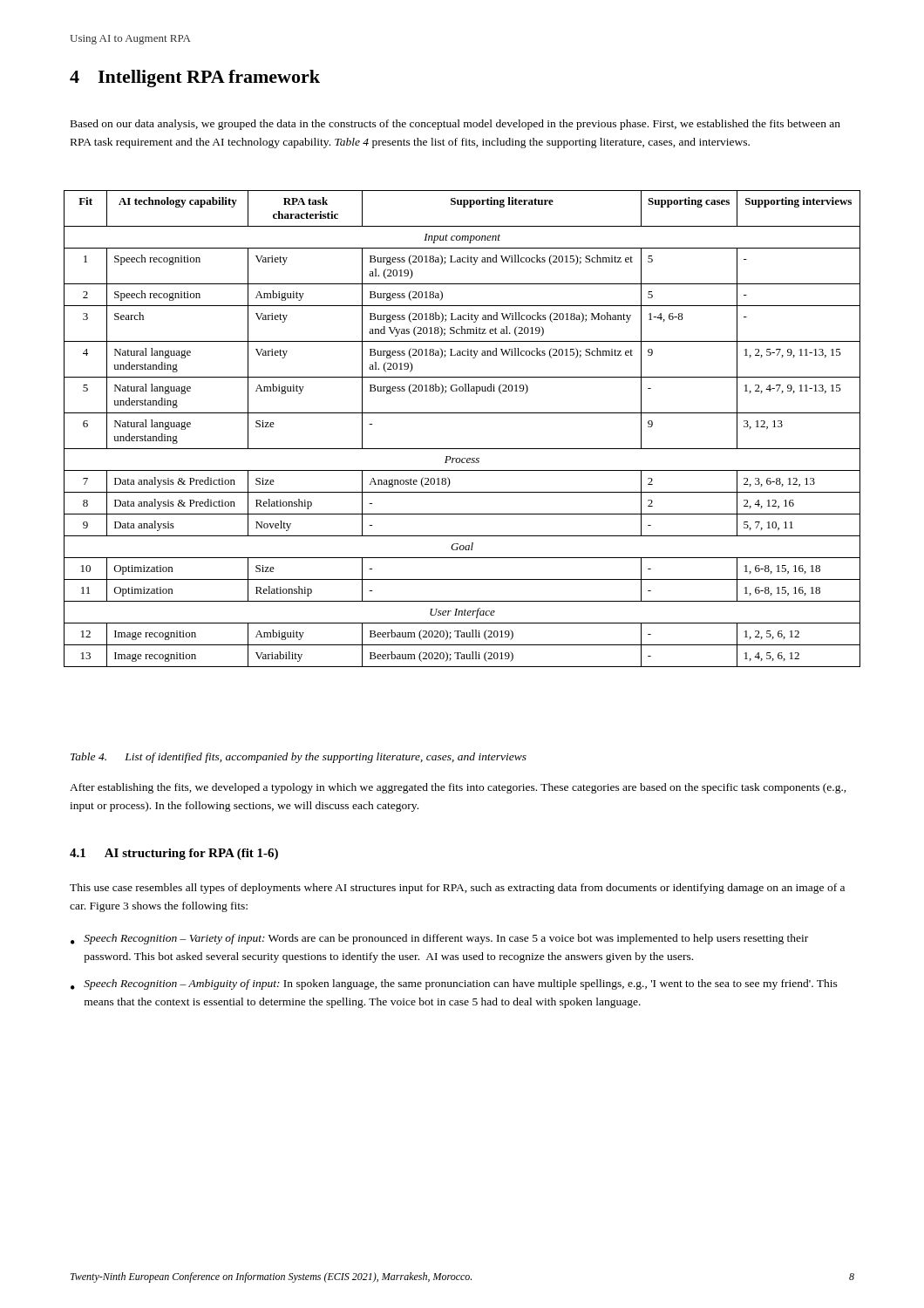Locate the passage starting "This use case resembles all"
The height and width of the screenshot is (1308, 924).
(x=457, y=896)
